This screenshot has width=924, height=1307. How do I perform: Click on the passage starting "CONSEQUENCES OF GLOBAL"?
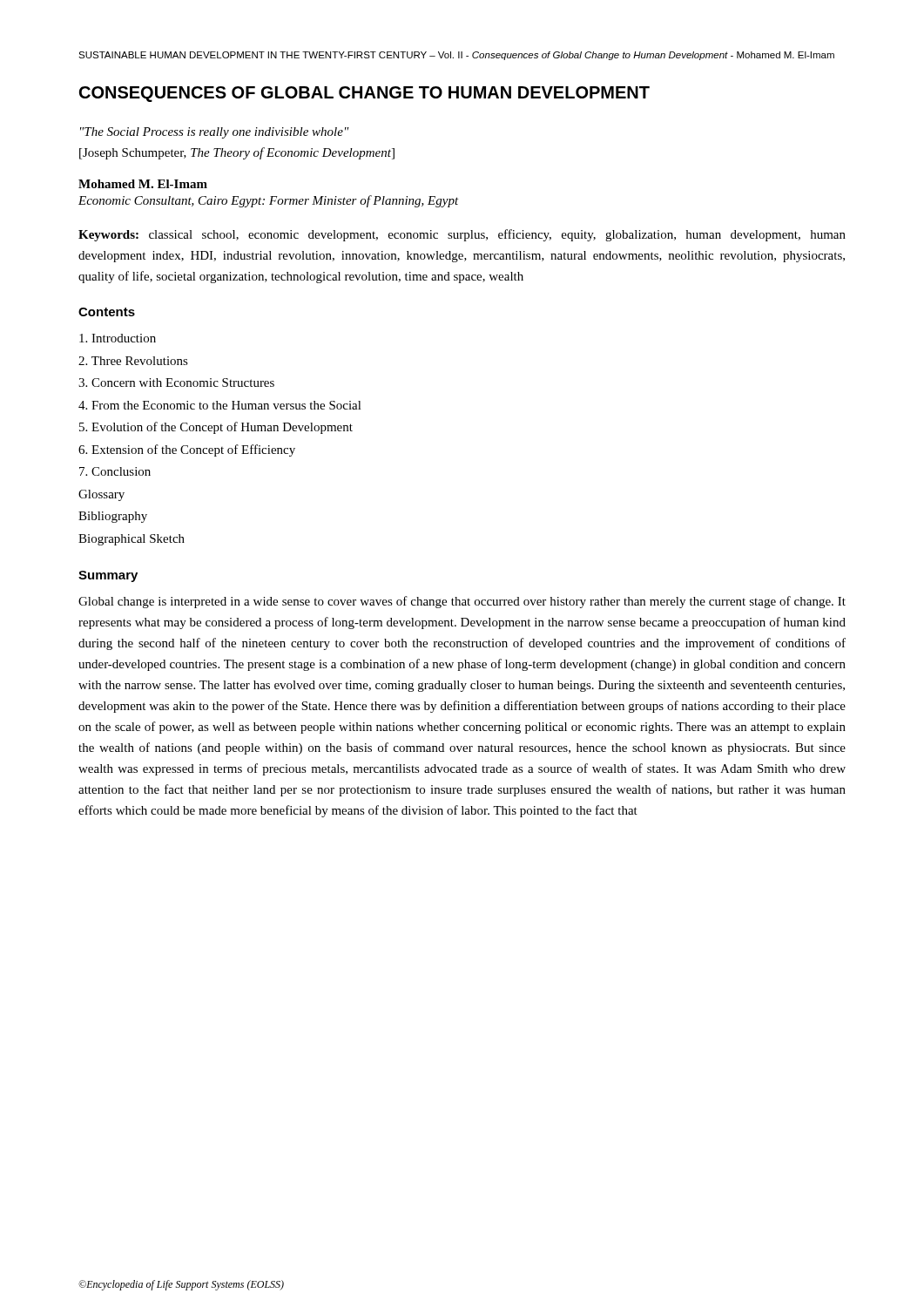[x=364, y=92]
